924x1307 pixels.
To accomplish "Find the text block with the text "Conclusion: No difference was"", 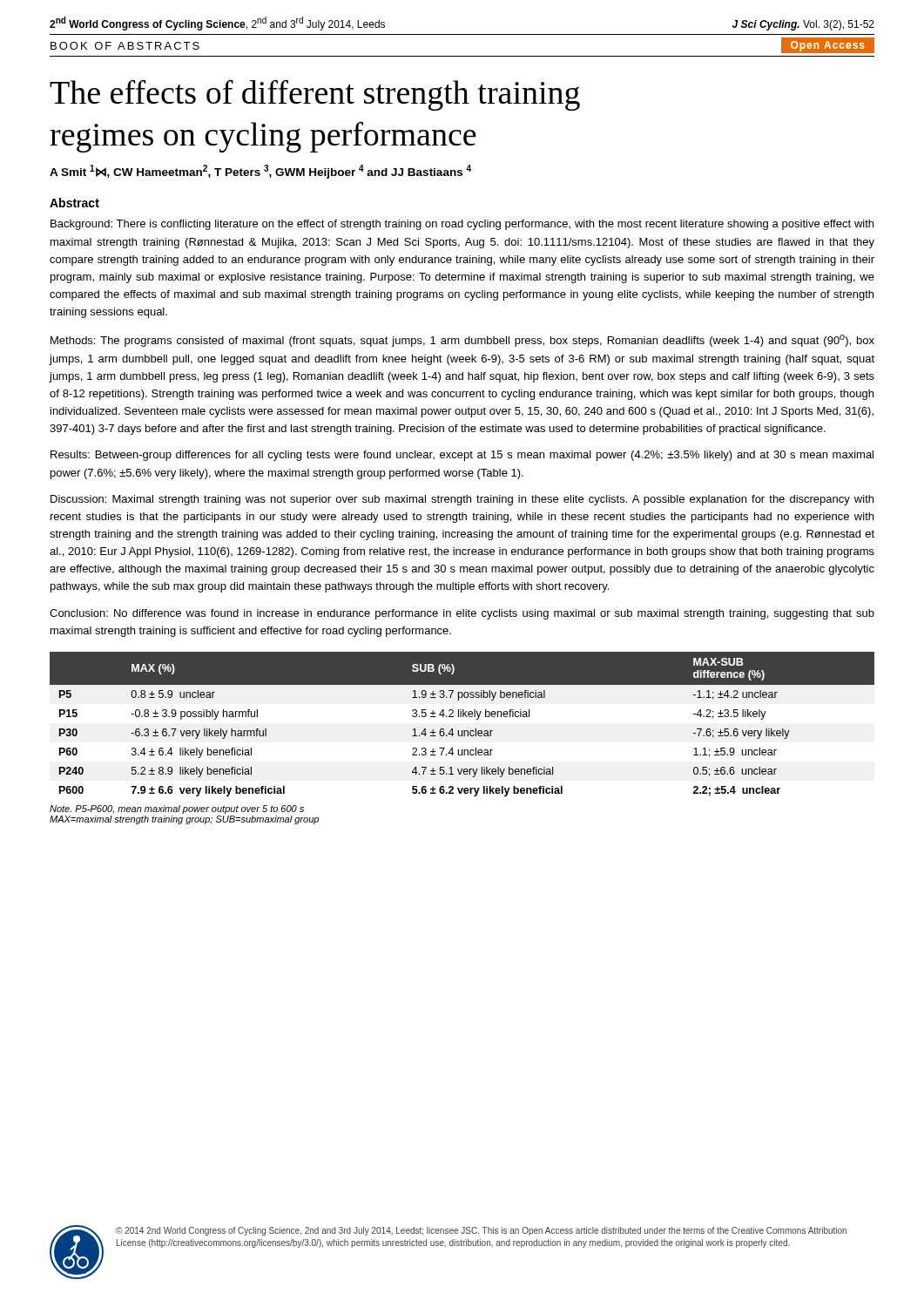I will (462, 621).
